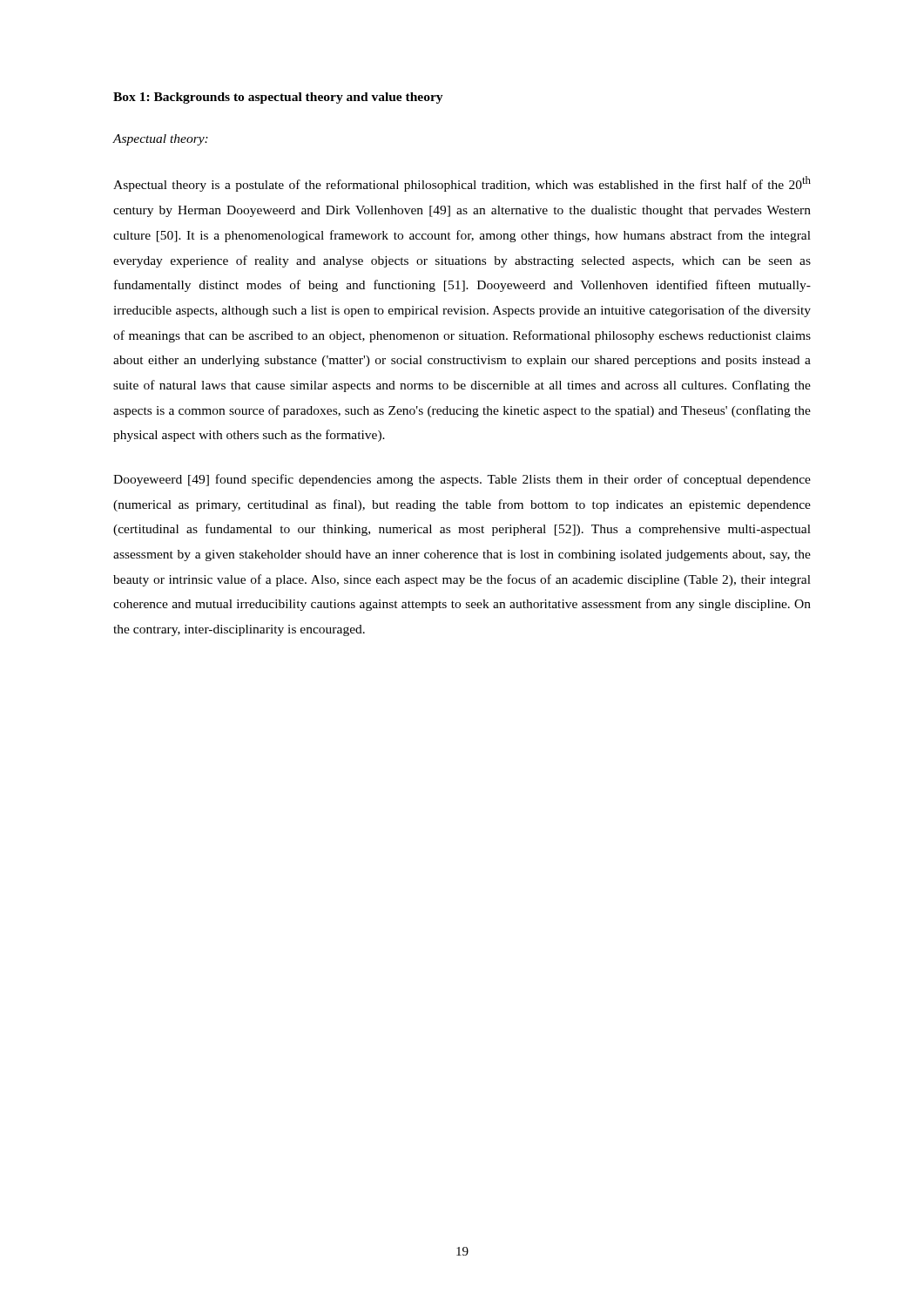The width and height of the screenshot is (924, 1307).
Task: Locate the section header that opens with "Box 1: Backgrounds to aspectual"
Action: [278, 96]
